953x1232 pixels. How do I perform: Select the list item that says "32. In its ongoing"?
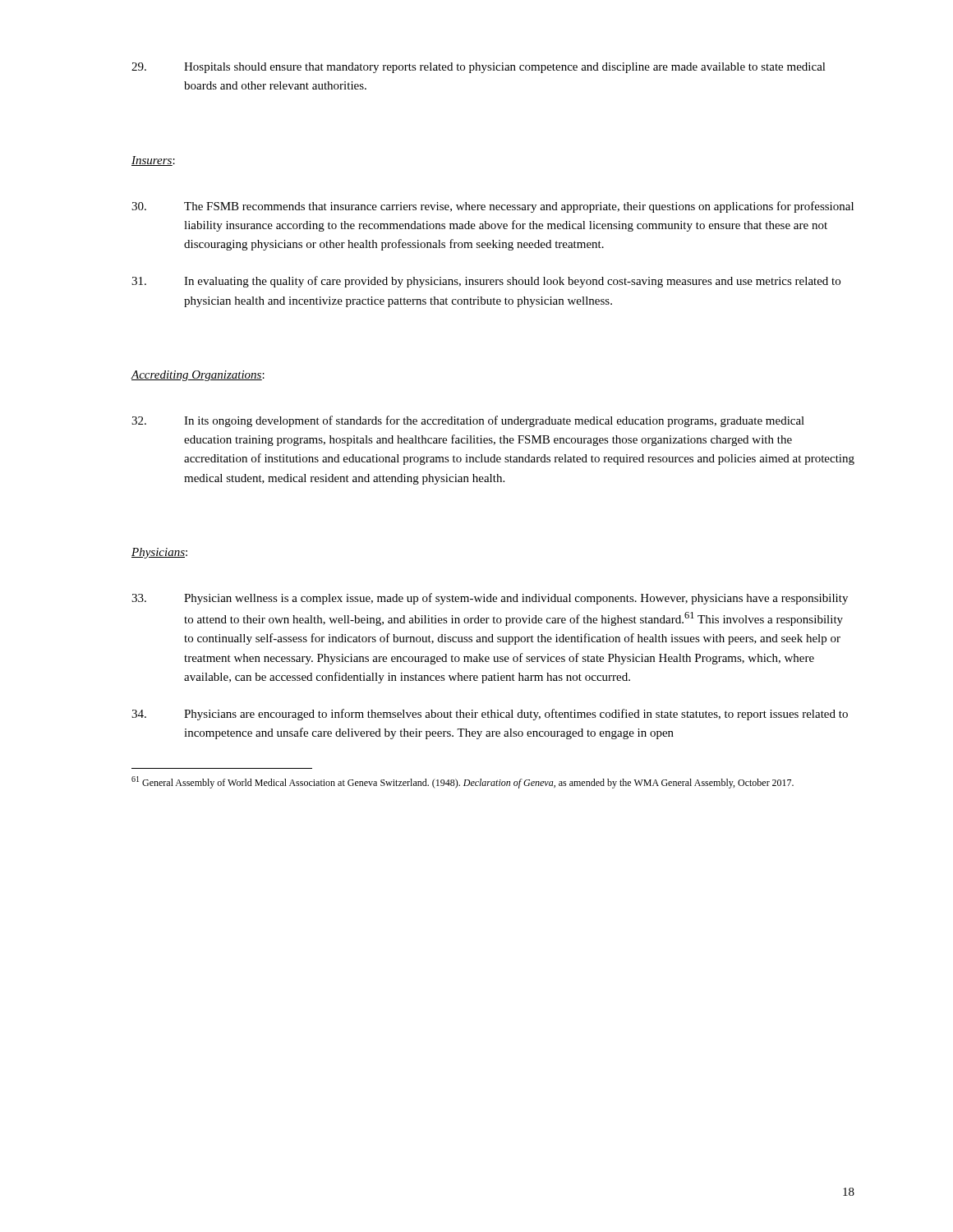pos(493,449)
